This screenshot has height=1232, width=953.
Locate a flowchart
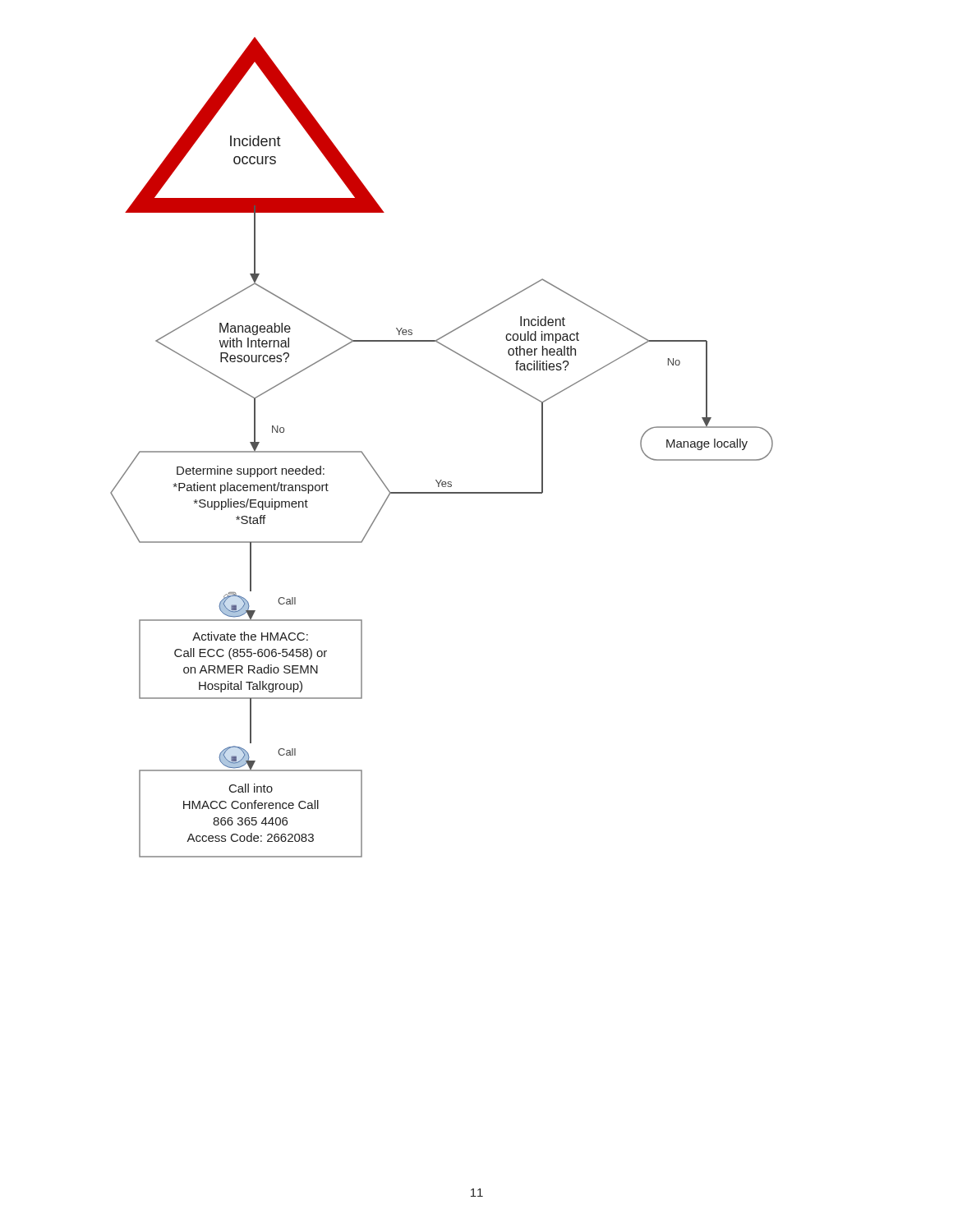click(x=476, y=591)
